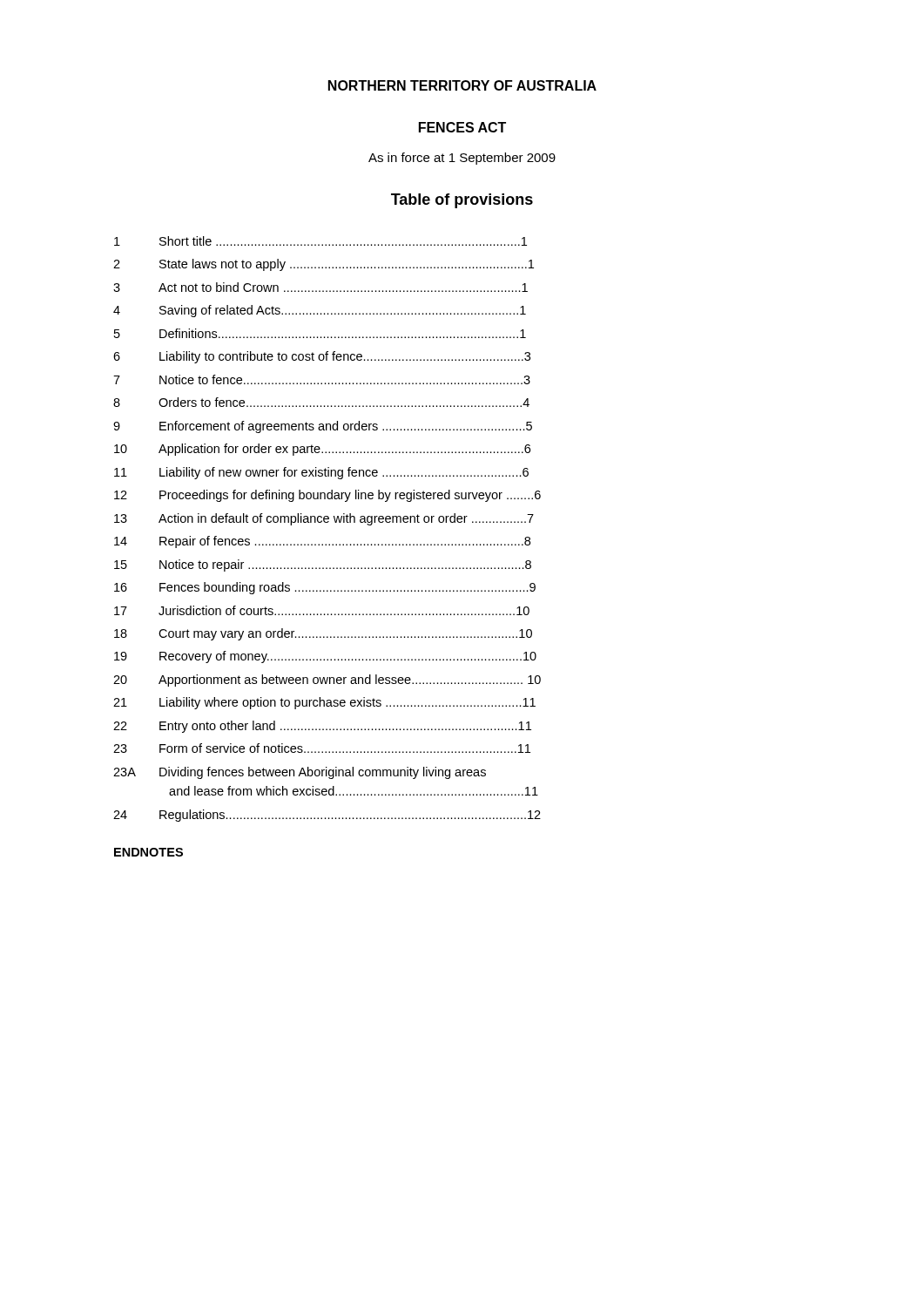Point to the block beginning "13 Action in"

(462, 518)
